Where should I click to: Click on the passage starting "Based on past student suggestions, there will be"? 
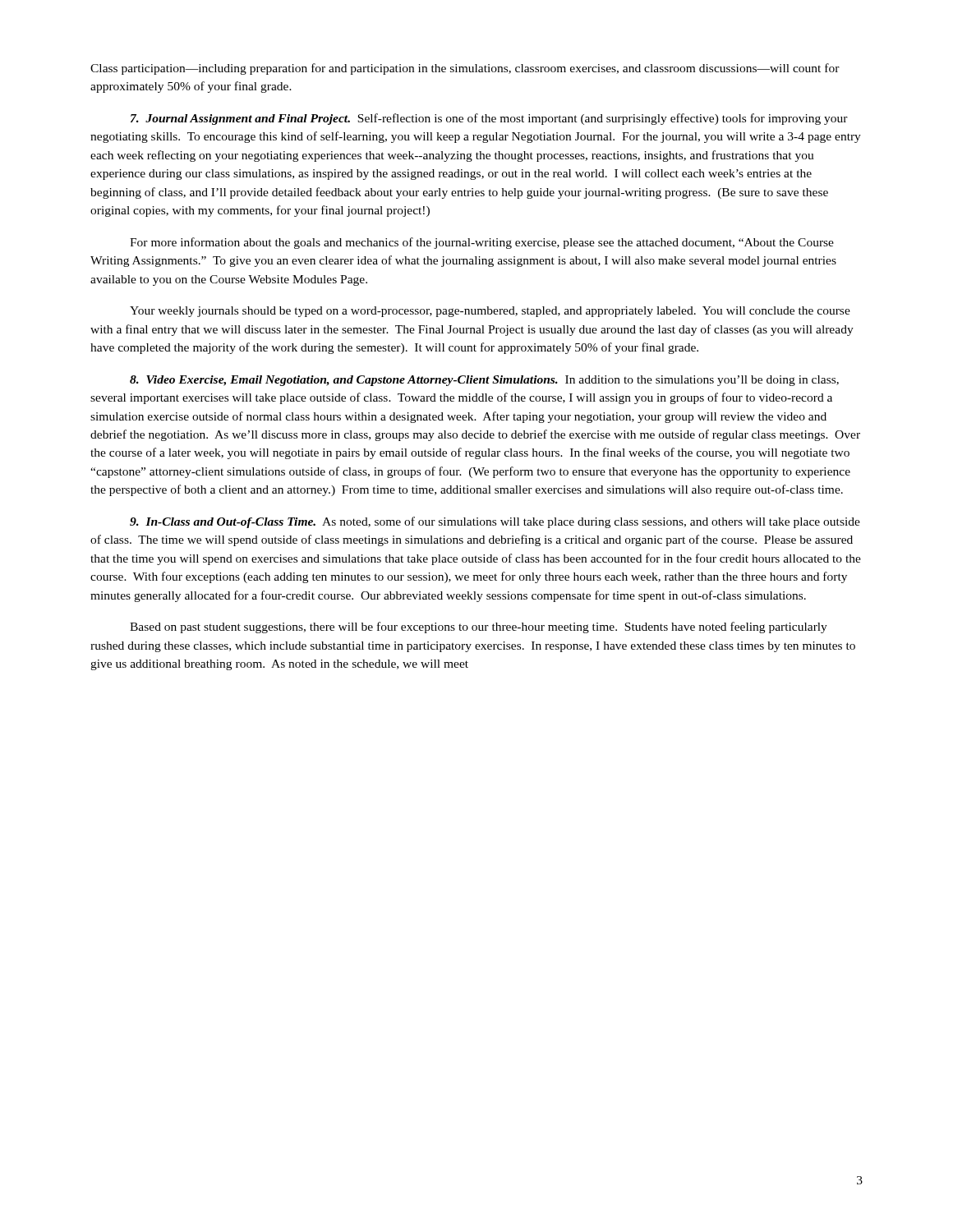point(476,646)
